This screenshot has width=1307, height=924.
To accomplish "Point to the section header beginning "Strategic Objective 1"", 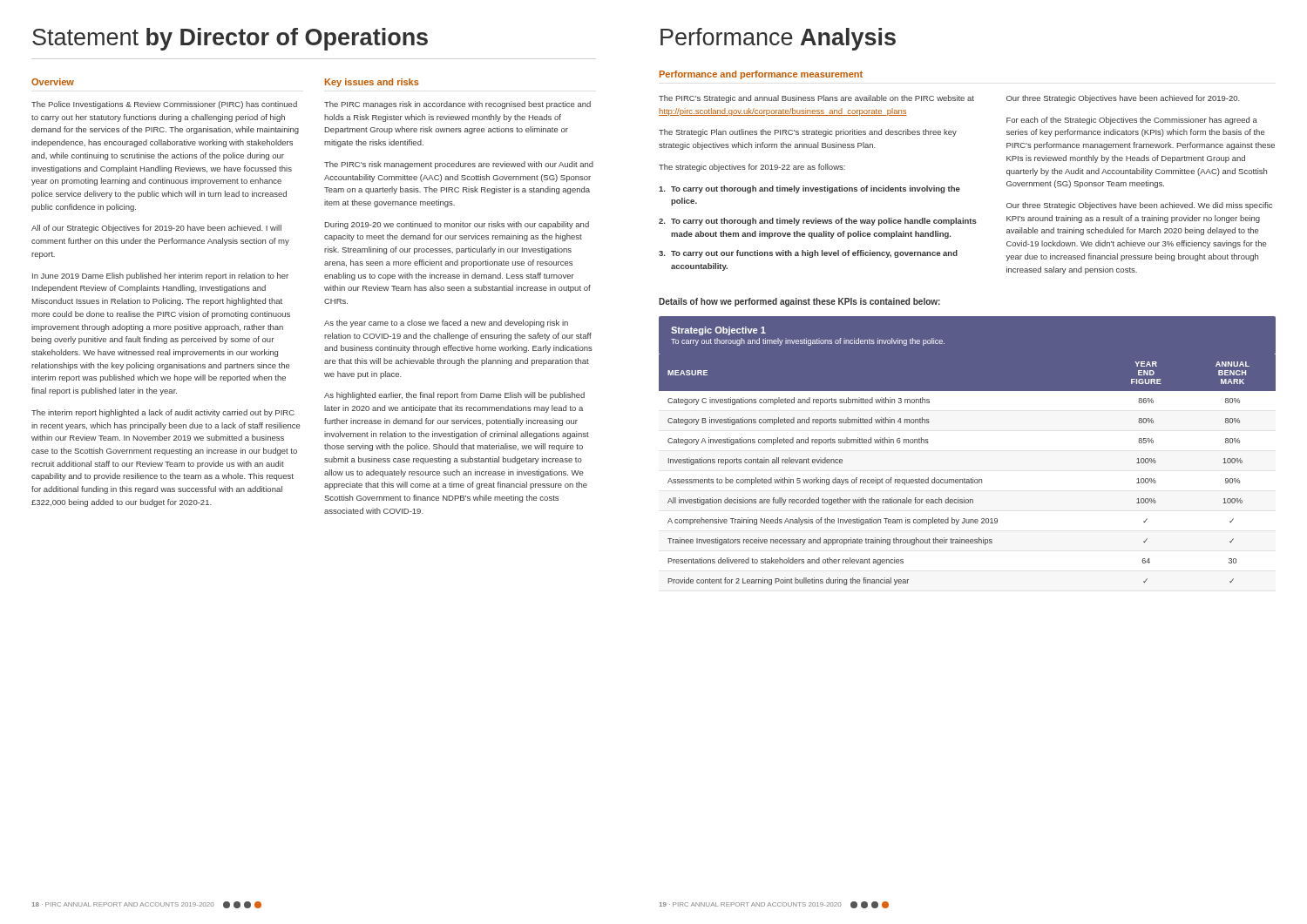I will (718, 331).
